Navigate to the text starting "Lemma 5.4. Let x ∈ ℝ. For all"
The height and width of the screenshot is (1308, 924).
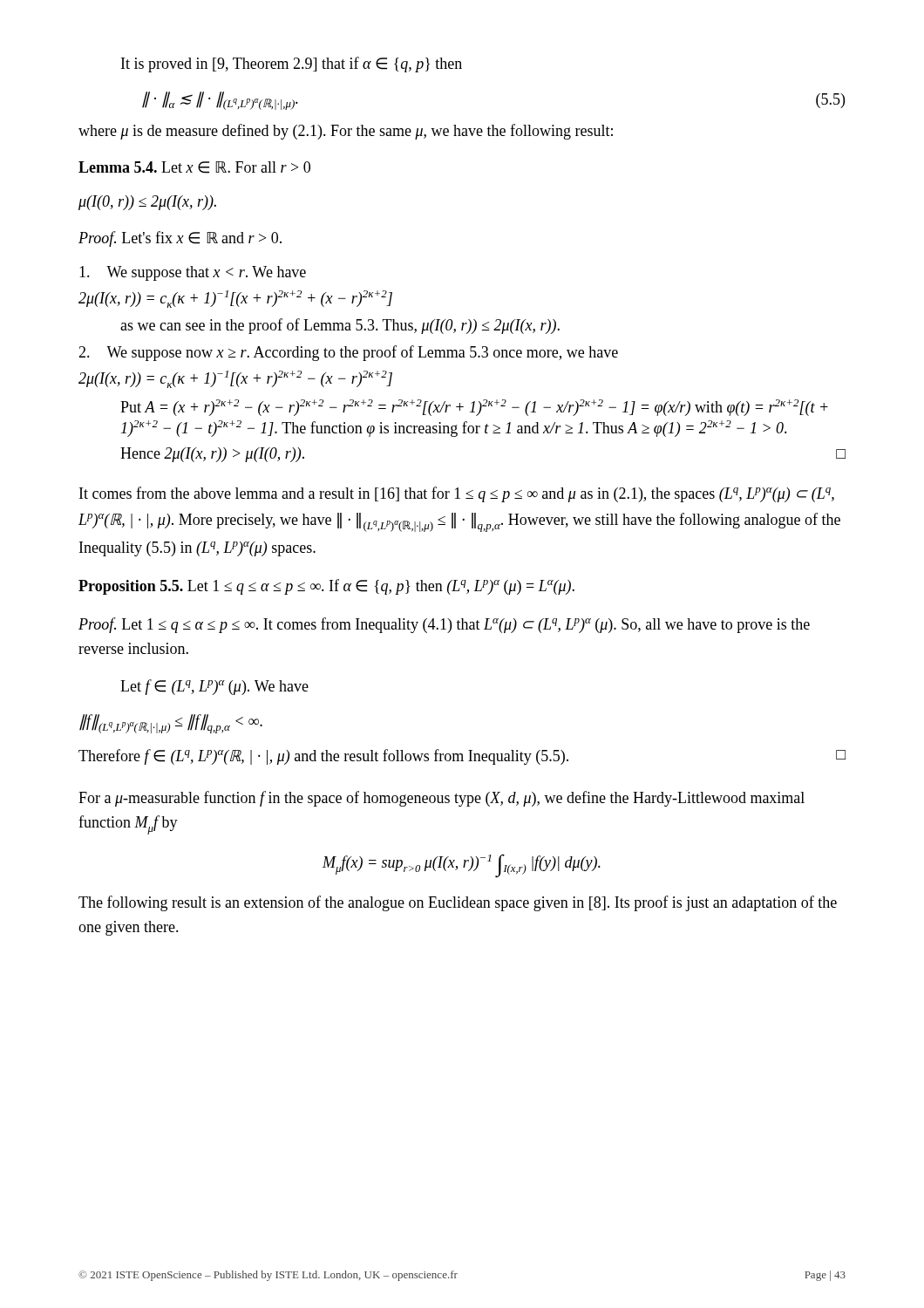point(195,168)
